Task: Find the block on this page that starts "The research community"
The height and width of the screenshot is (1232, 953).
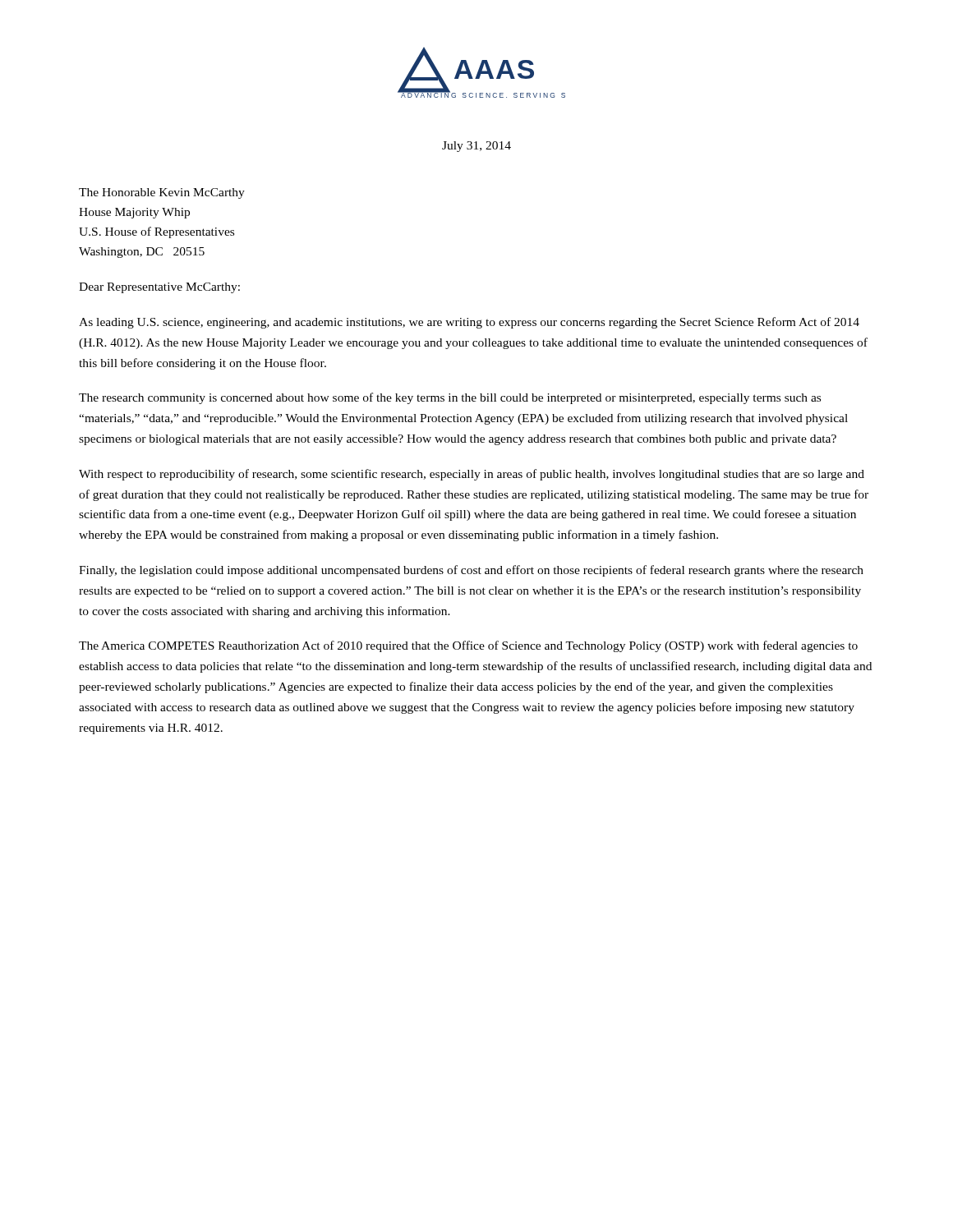Action: 463,418
